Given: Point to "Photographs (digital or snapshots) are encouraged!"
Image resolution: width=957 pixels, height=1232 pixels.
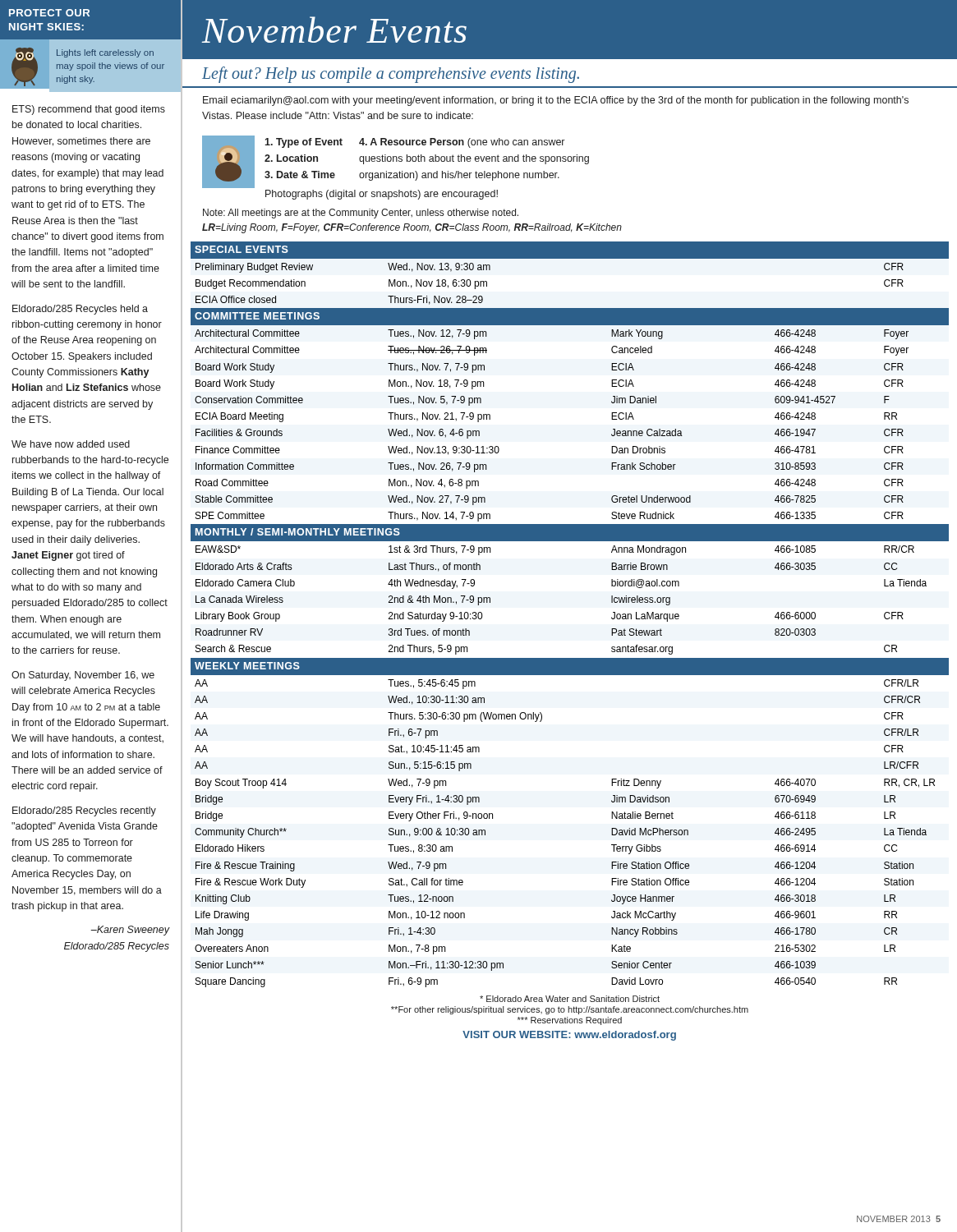Looking at the screenshot, I should point(382,194).
